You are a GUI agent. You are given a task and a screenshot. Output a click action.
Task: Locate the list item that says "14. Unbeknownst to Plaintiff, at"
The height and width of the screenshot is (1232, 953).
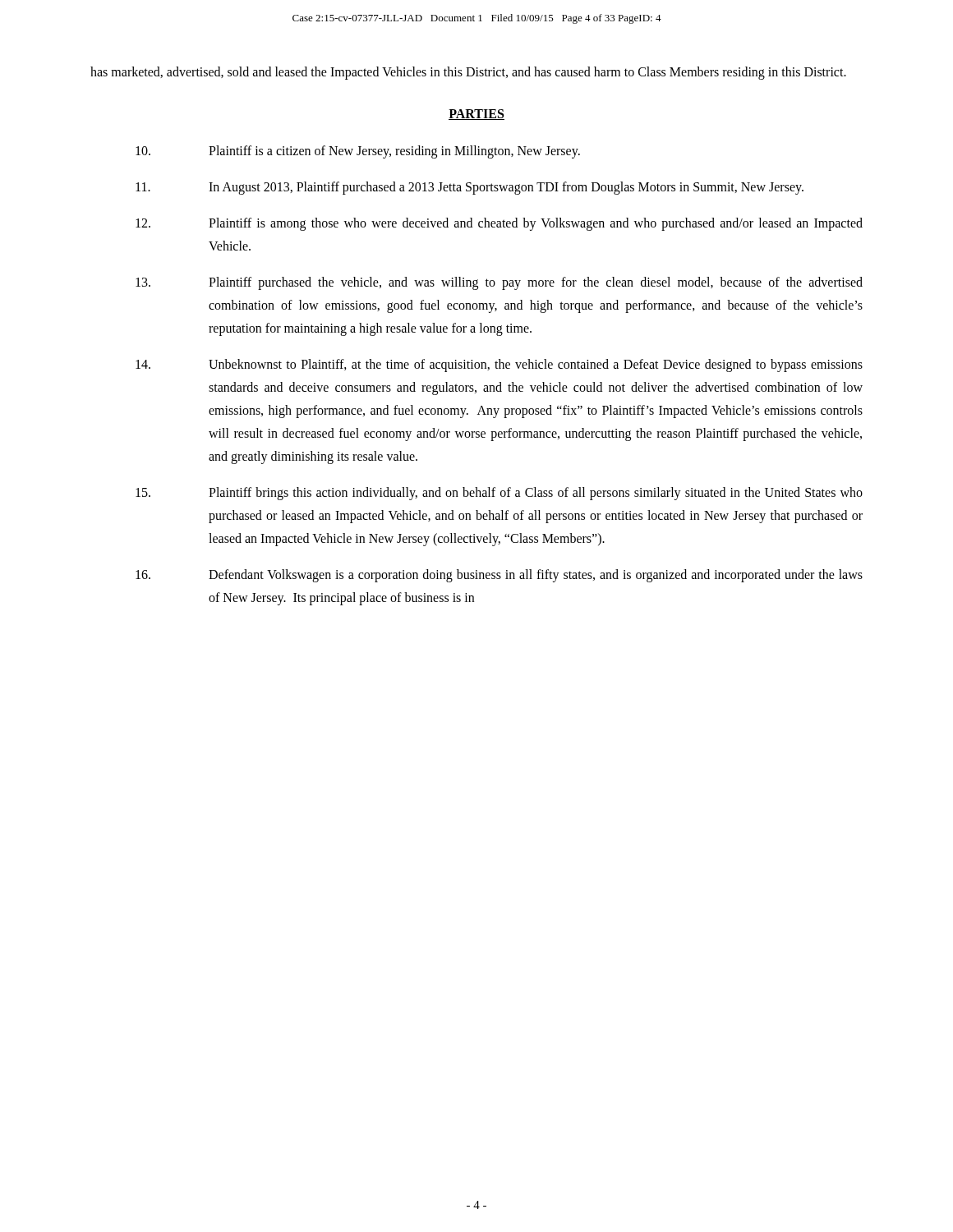[x=476, y=411]
